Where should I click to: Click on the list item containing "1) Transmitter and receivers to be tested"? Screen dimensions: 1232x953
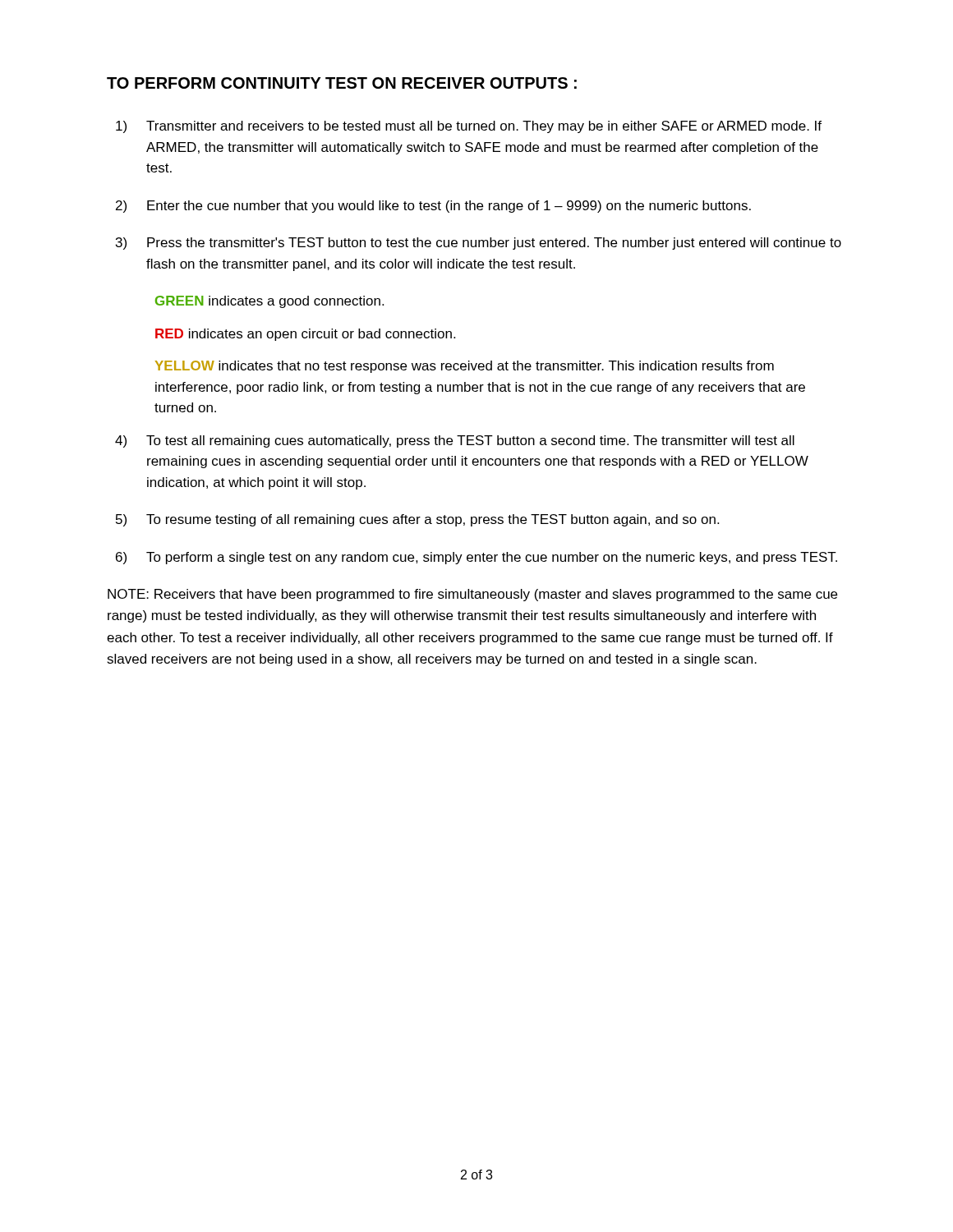click(x=481, y=147)
